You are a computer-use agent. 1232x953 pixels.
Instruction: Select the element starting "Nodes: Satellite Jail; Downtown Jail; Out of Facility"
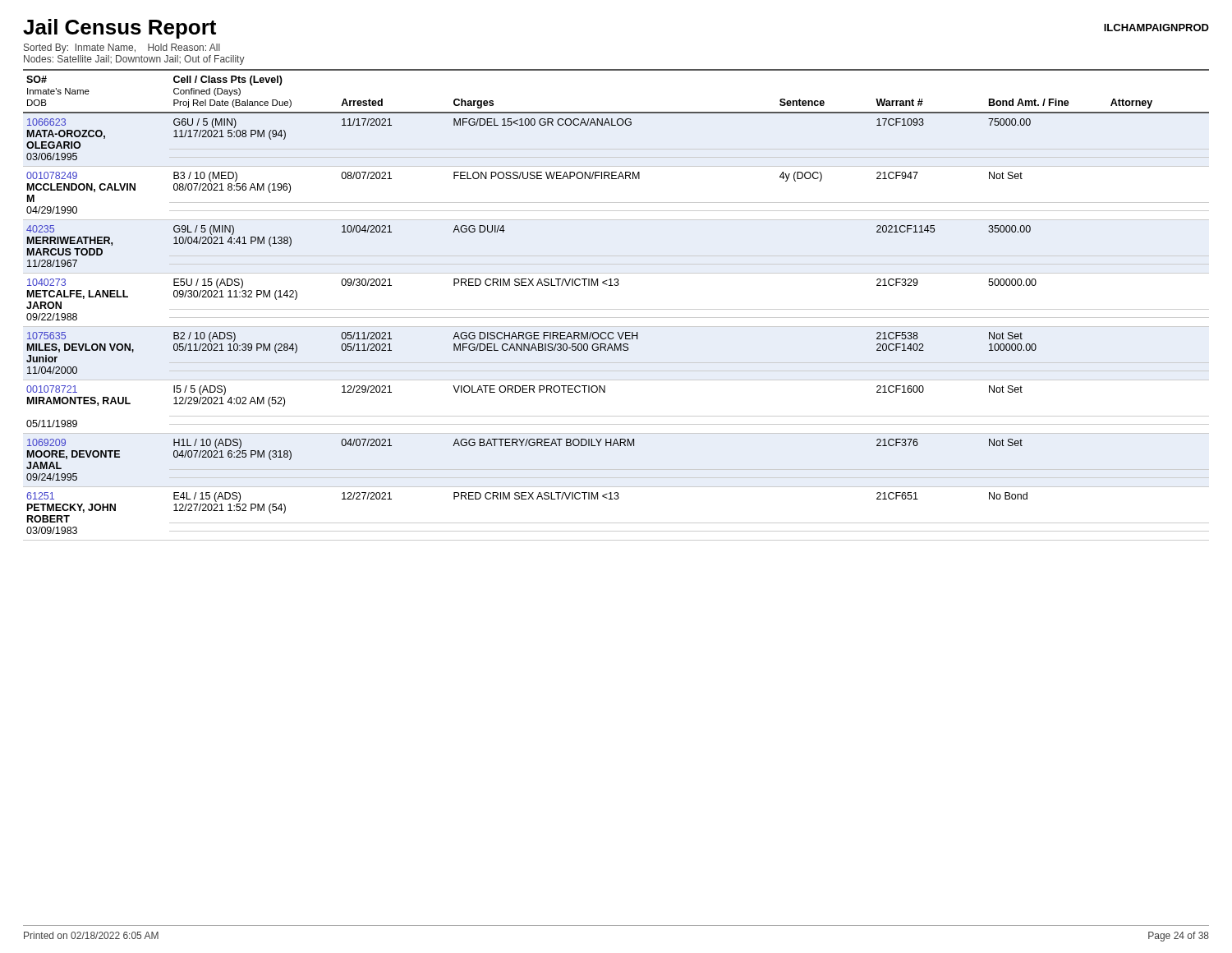tap(134, 59)
